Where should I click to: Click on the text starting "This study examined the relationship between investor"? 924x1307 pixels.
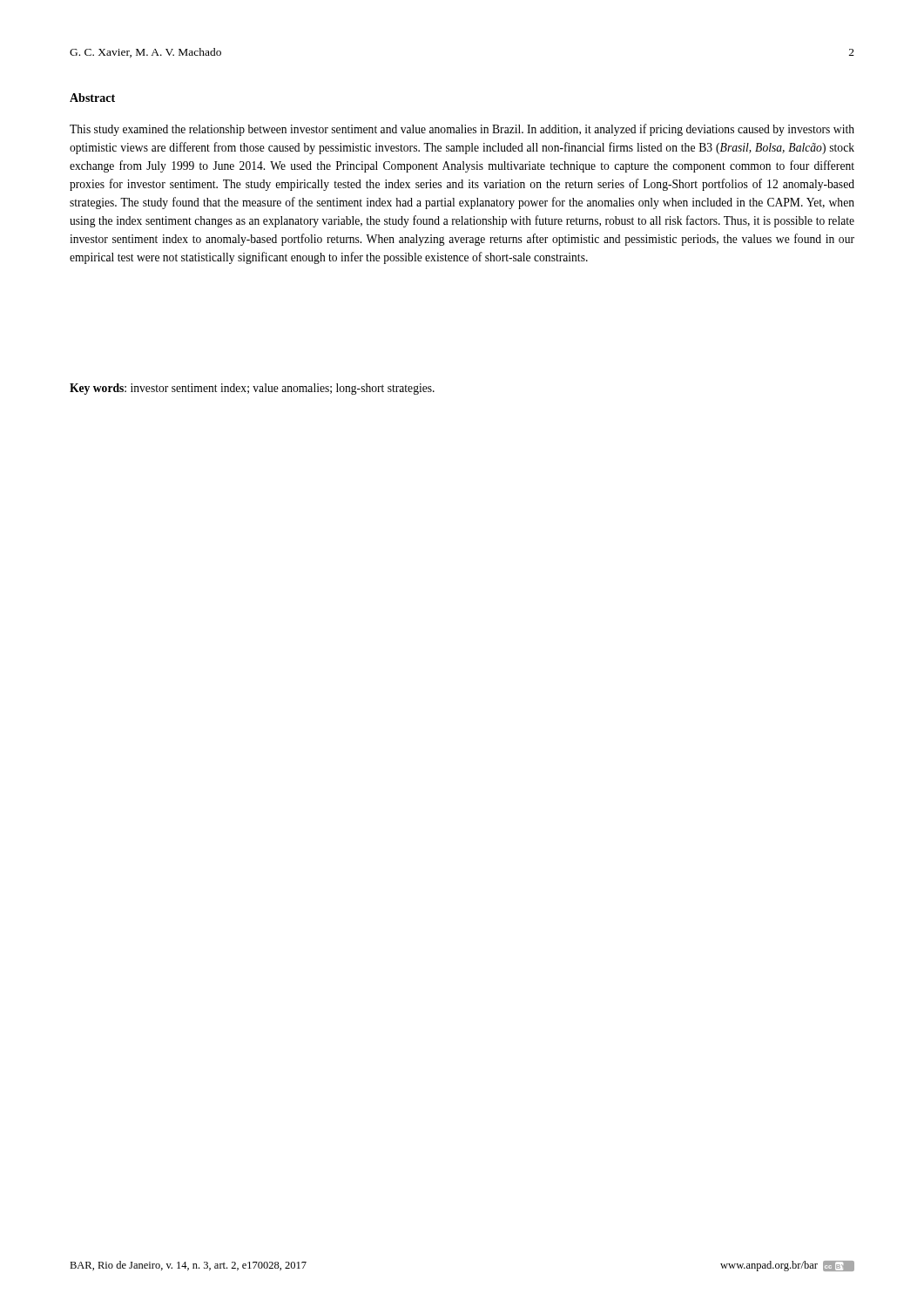click(x=462, y=194)
